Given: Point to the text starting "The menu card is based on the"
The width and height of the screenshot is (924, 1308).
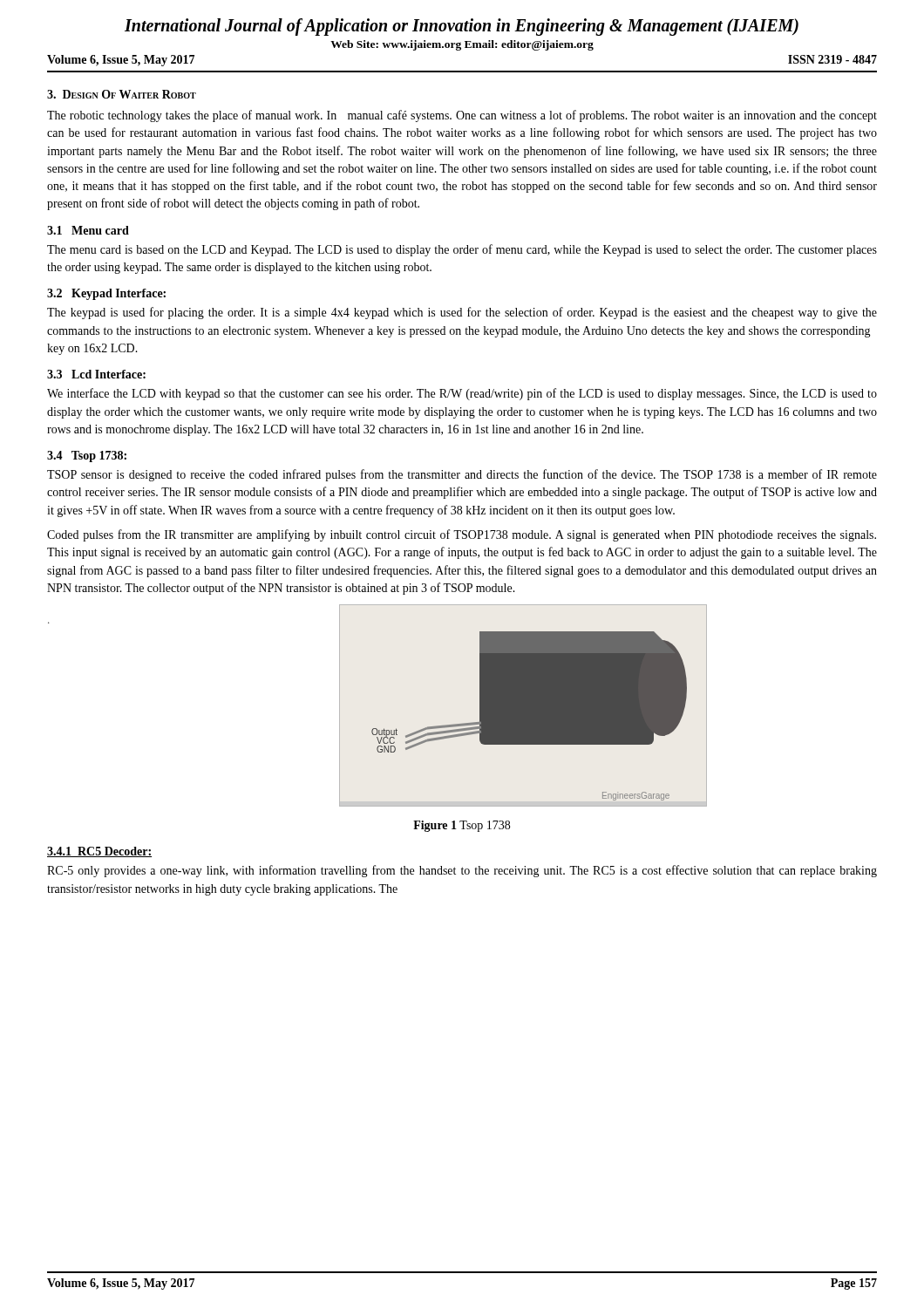Looking at the screenshot, I should (x=462, y=259).
